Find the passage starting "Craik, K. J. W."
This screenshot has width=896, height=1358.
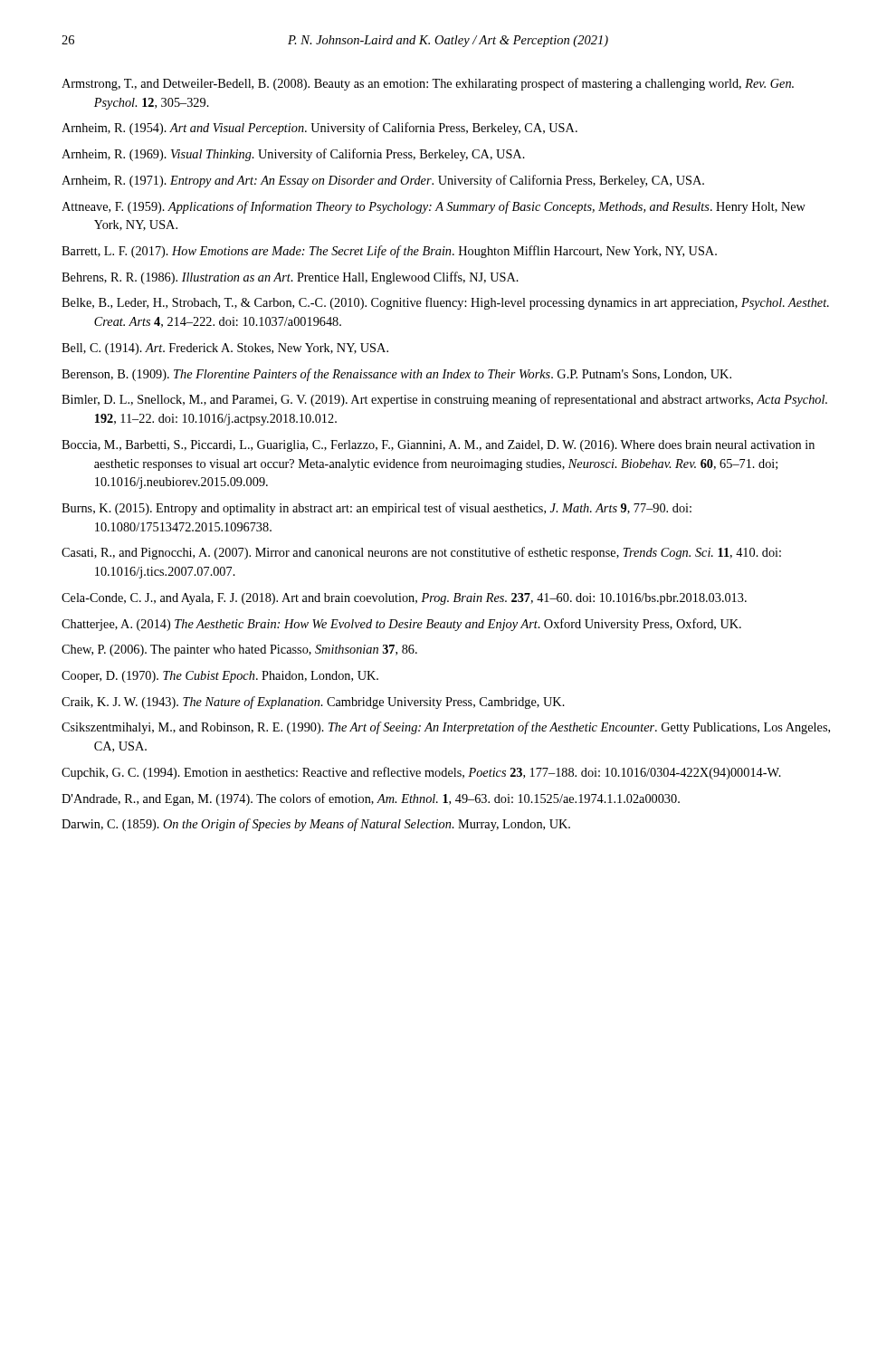coord(313,701)
